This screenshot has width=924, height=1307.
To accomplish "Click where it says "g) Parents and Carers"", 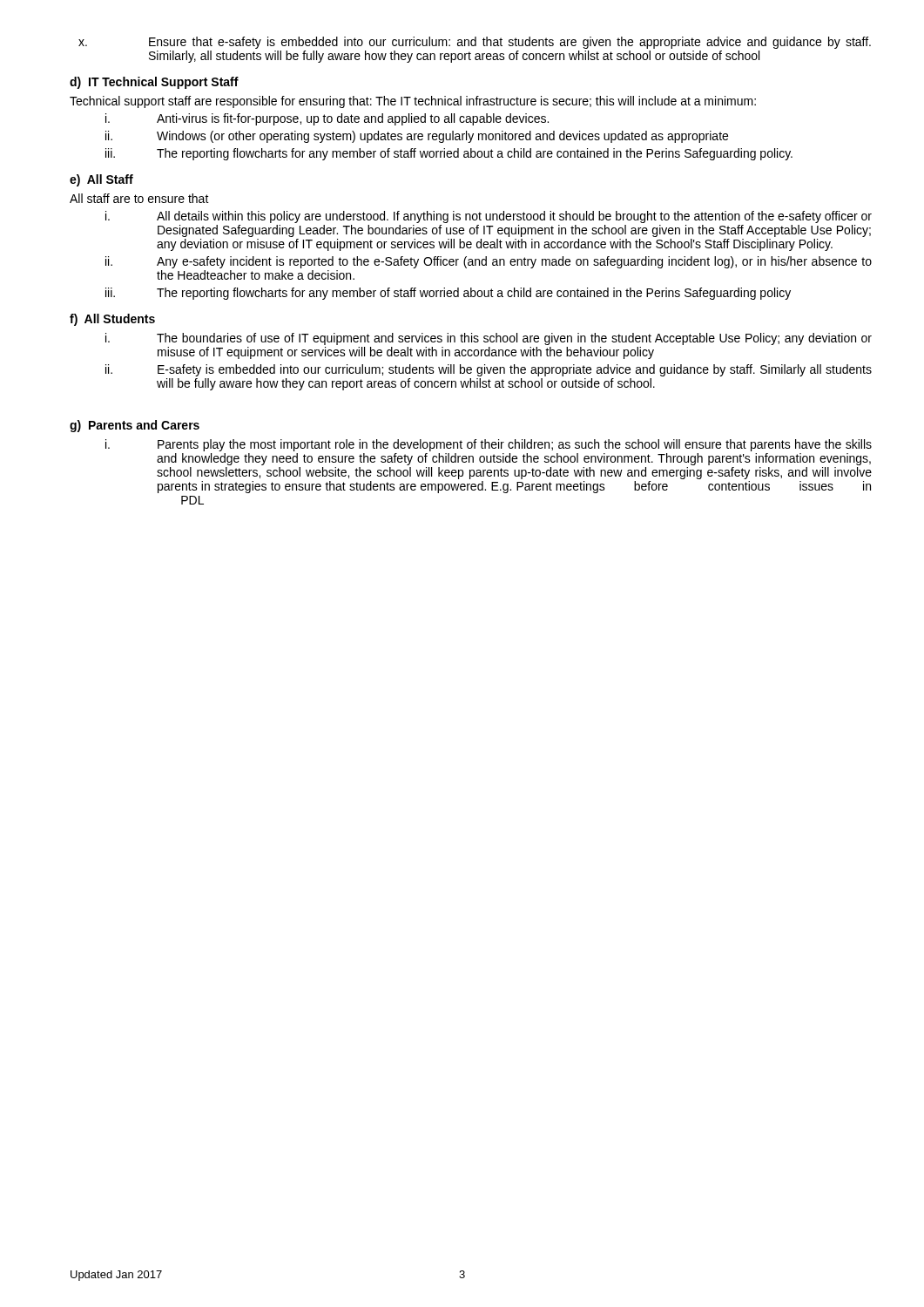I will tap(135, 425).
